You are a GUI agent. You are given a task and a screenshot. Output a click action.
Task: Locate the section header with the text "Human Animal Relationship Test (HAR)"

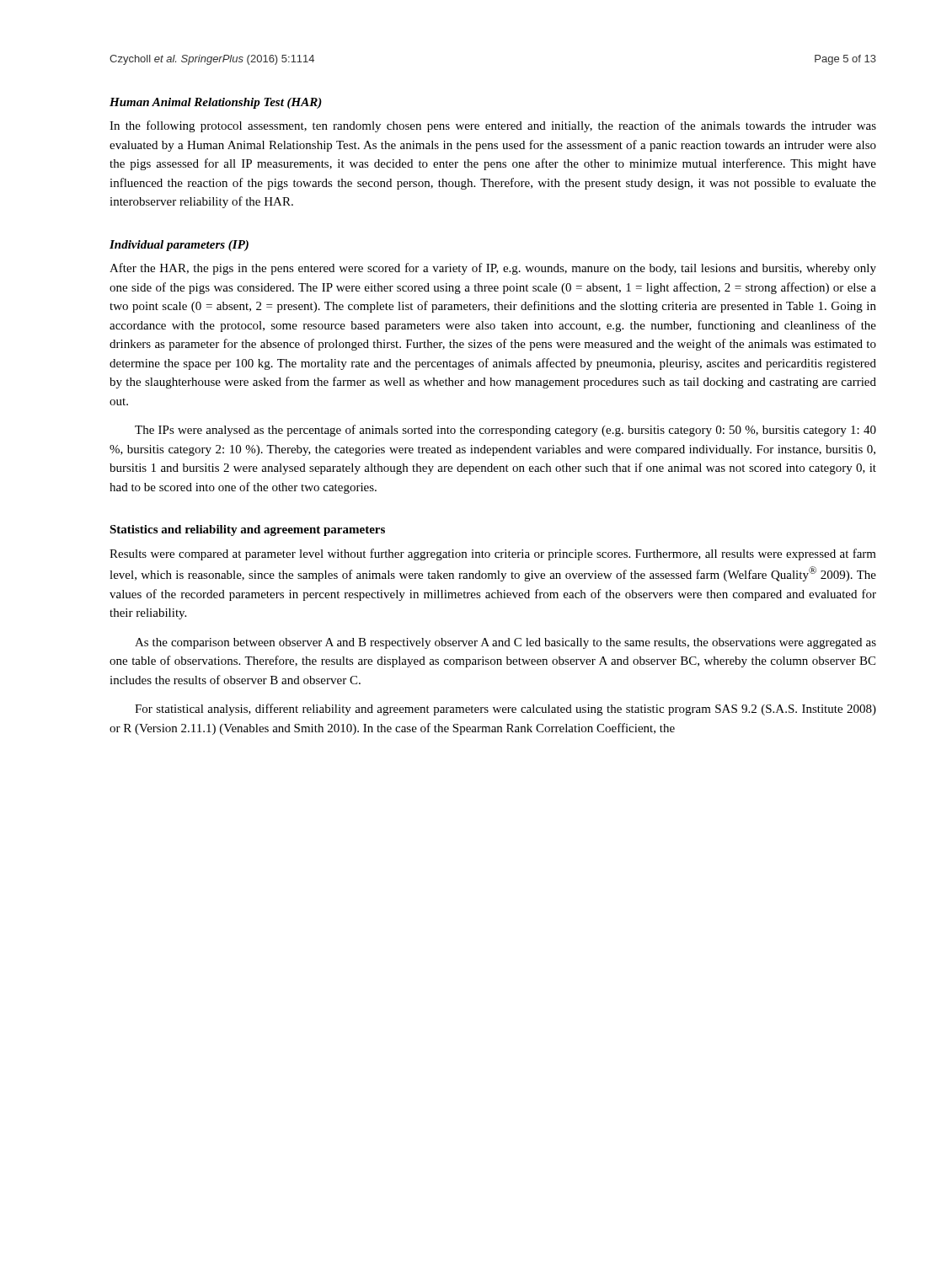[x=216, y=102]
